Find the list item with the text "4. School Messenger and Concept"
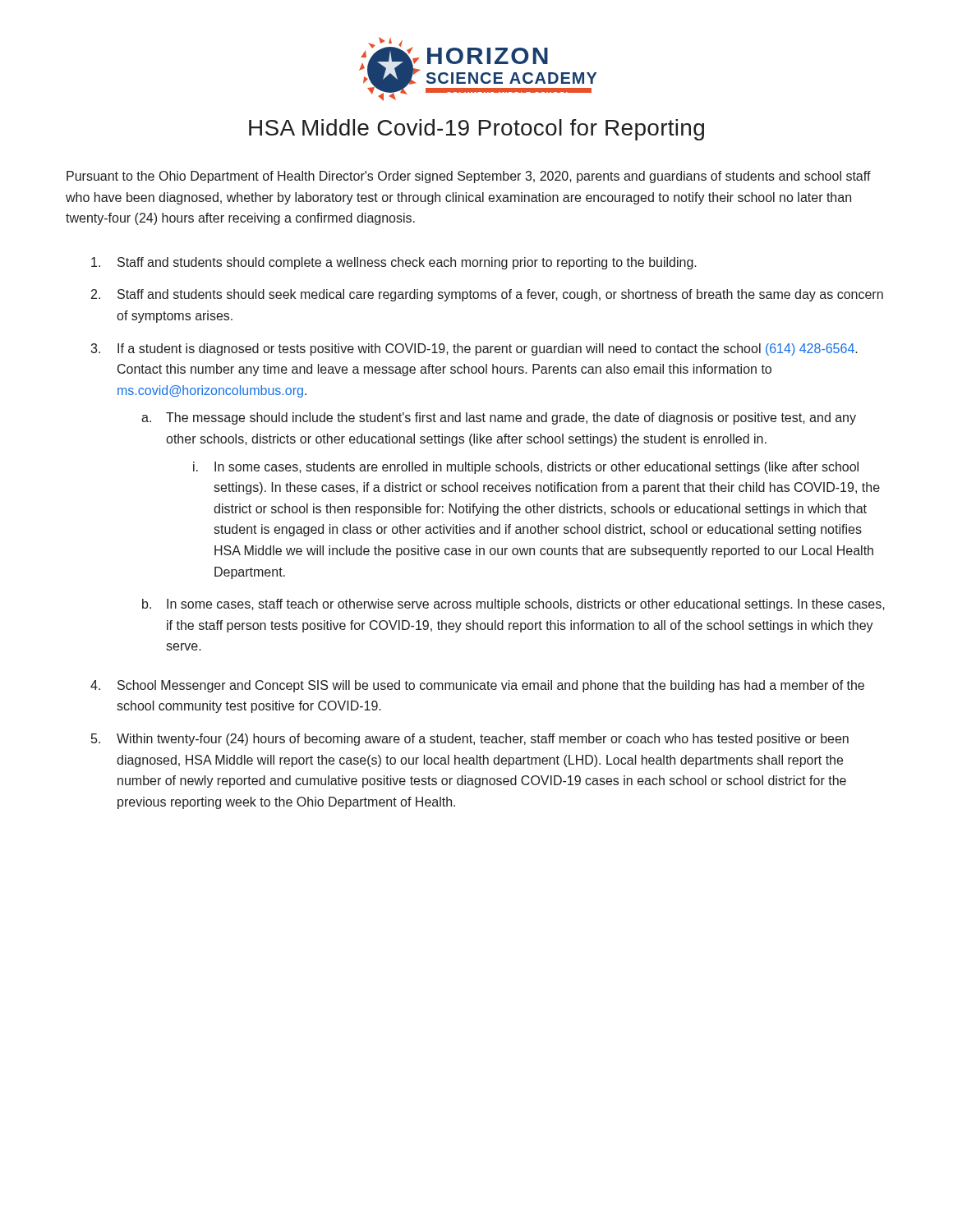The width and height of the screenshot is (953, 1232). 489,696
